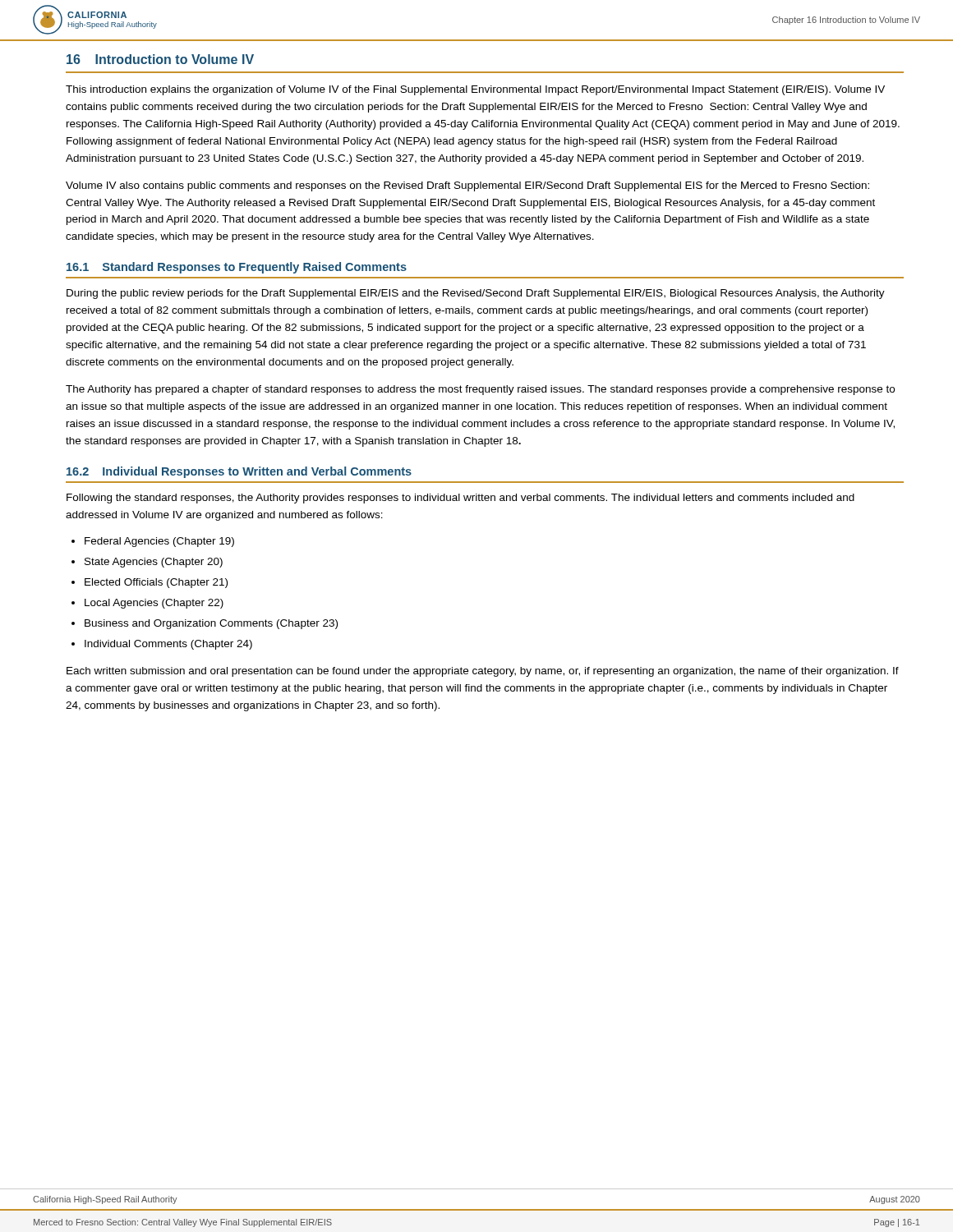This screenshot has width=953, height=1232.
Task: Find the block starting "The Authority has prepared a chapter of"
Action: [x=485, y=415]
